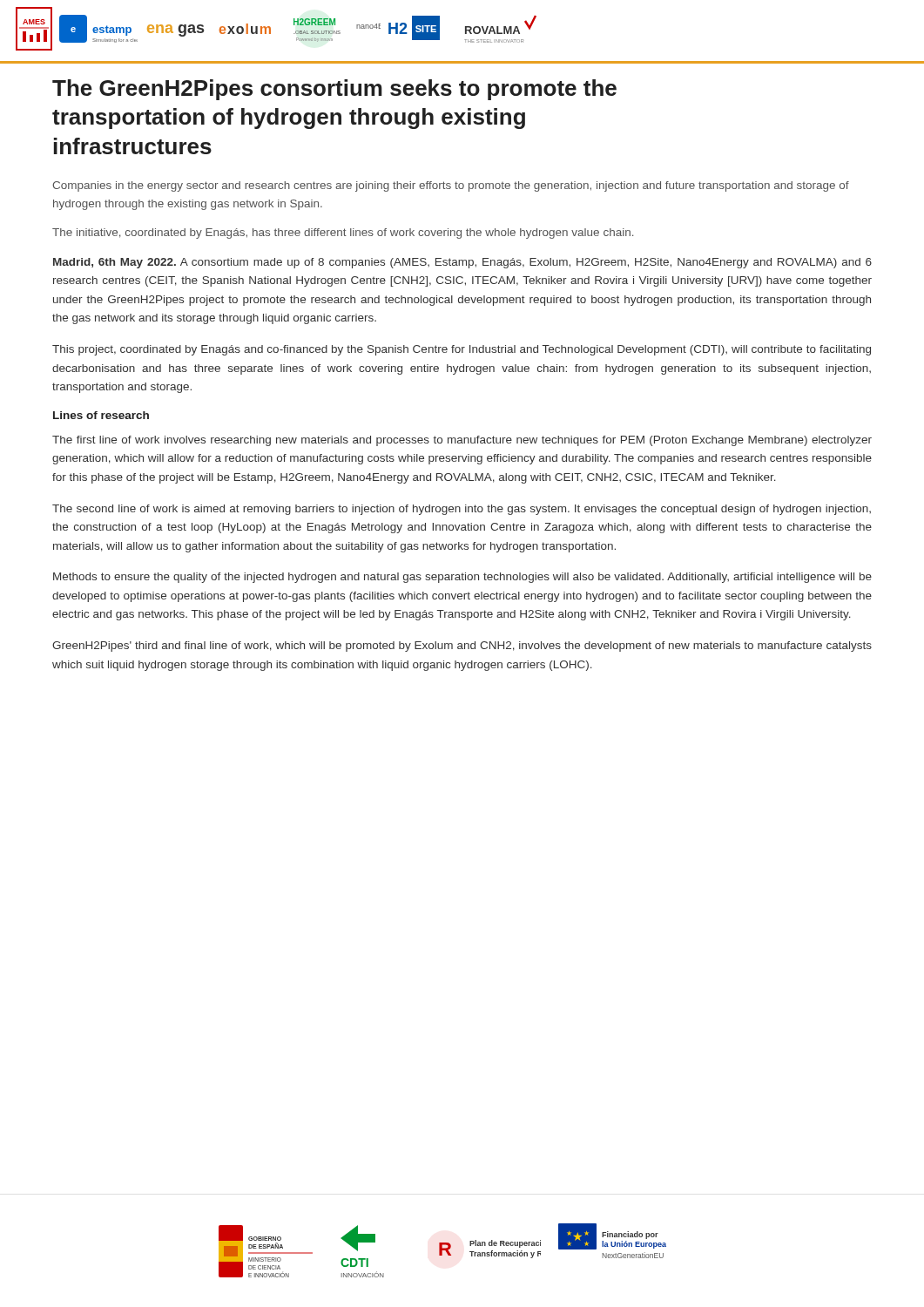Locate the region starting "This project, coordinated by Enagás and"

point(462,368)
